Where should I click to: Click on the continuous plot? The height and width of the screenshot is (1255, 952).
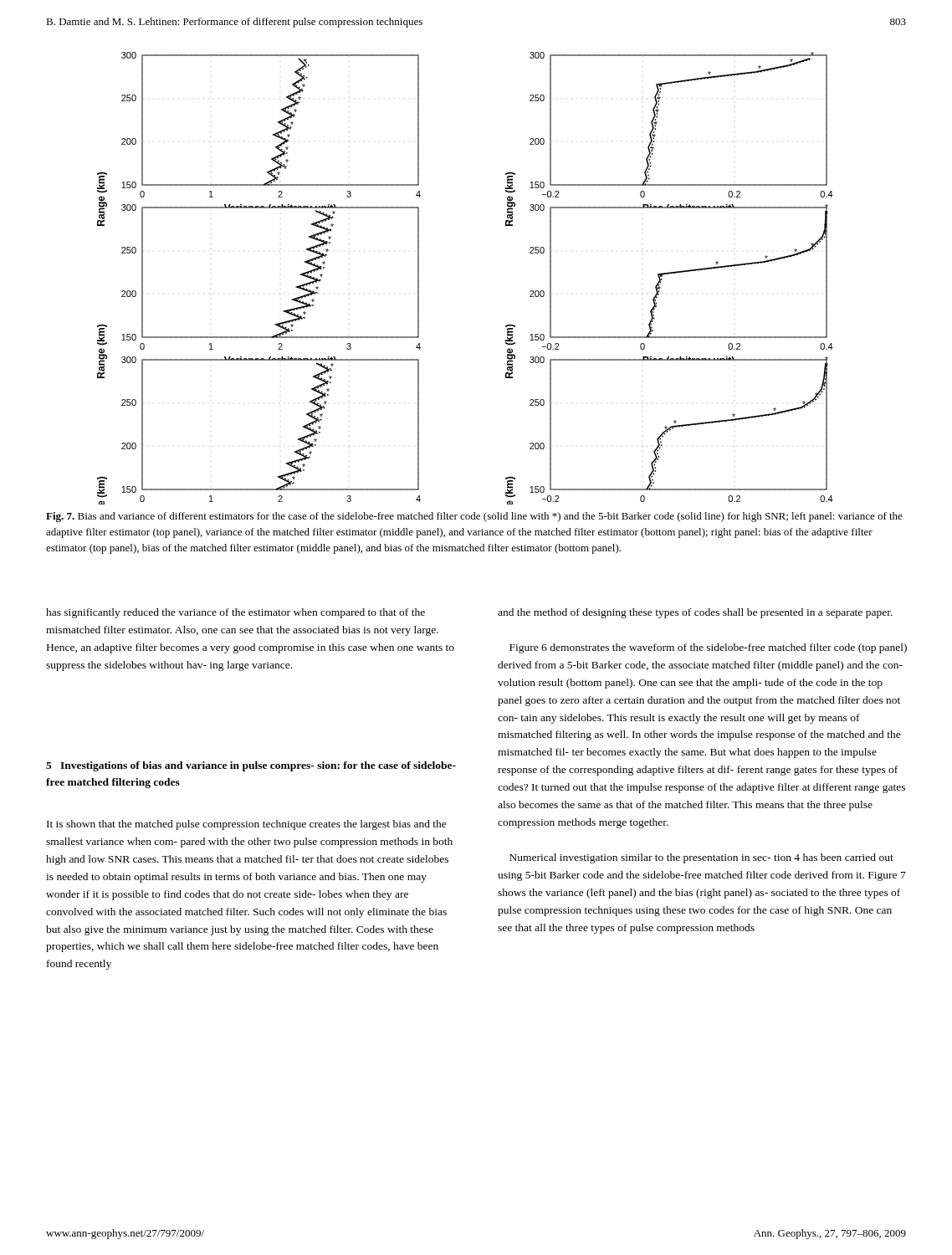tap(476, 274)
